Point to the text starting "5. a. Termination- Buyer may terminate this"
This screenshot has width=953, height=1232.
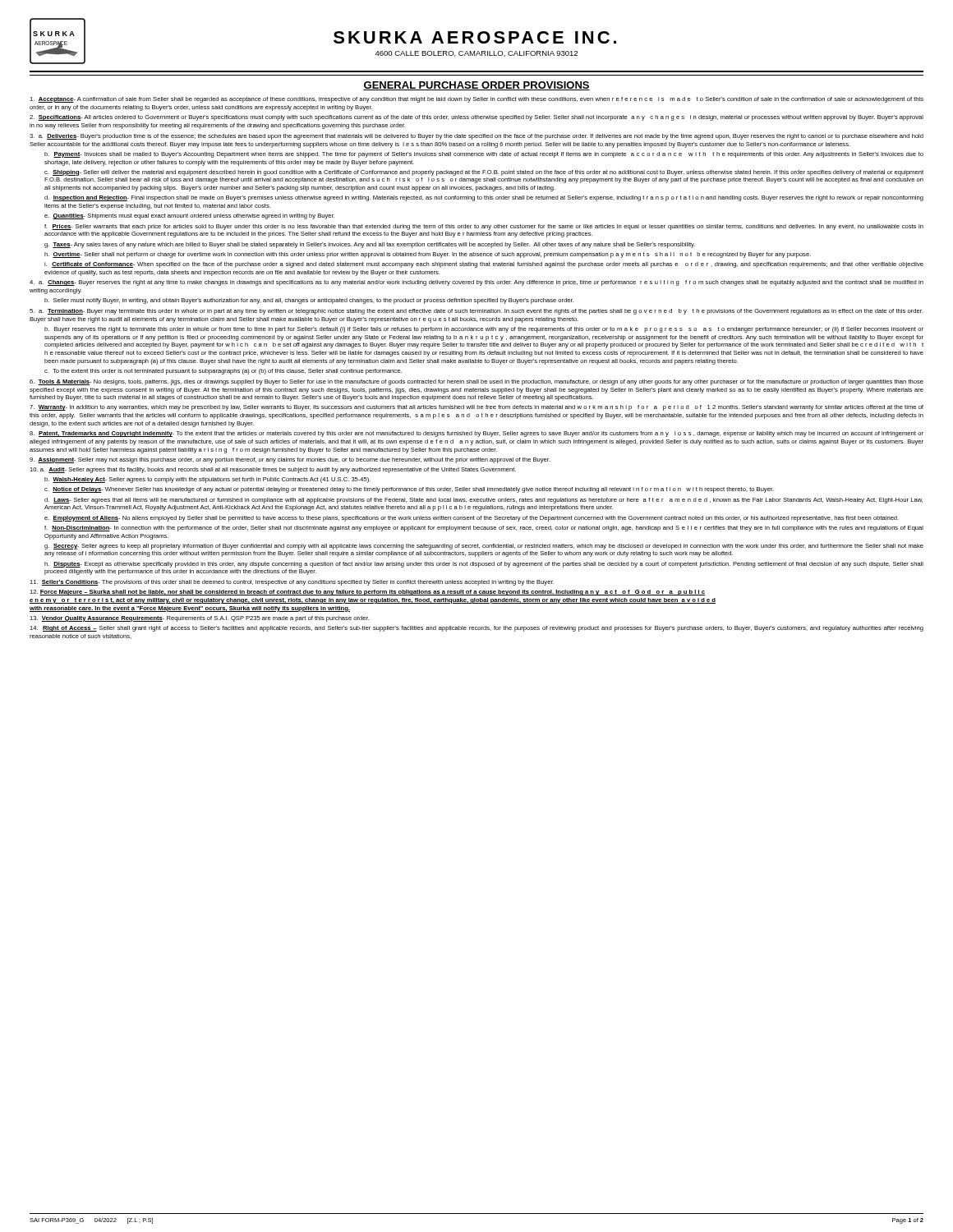(x=476, y=315)
